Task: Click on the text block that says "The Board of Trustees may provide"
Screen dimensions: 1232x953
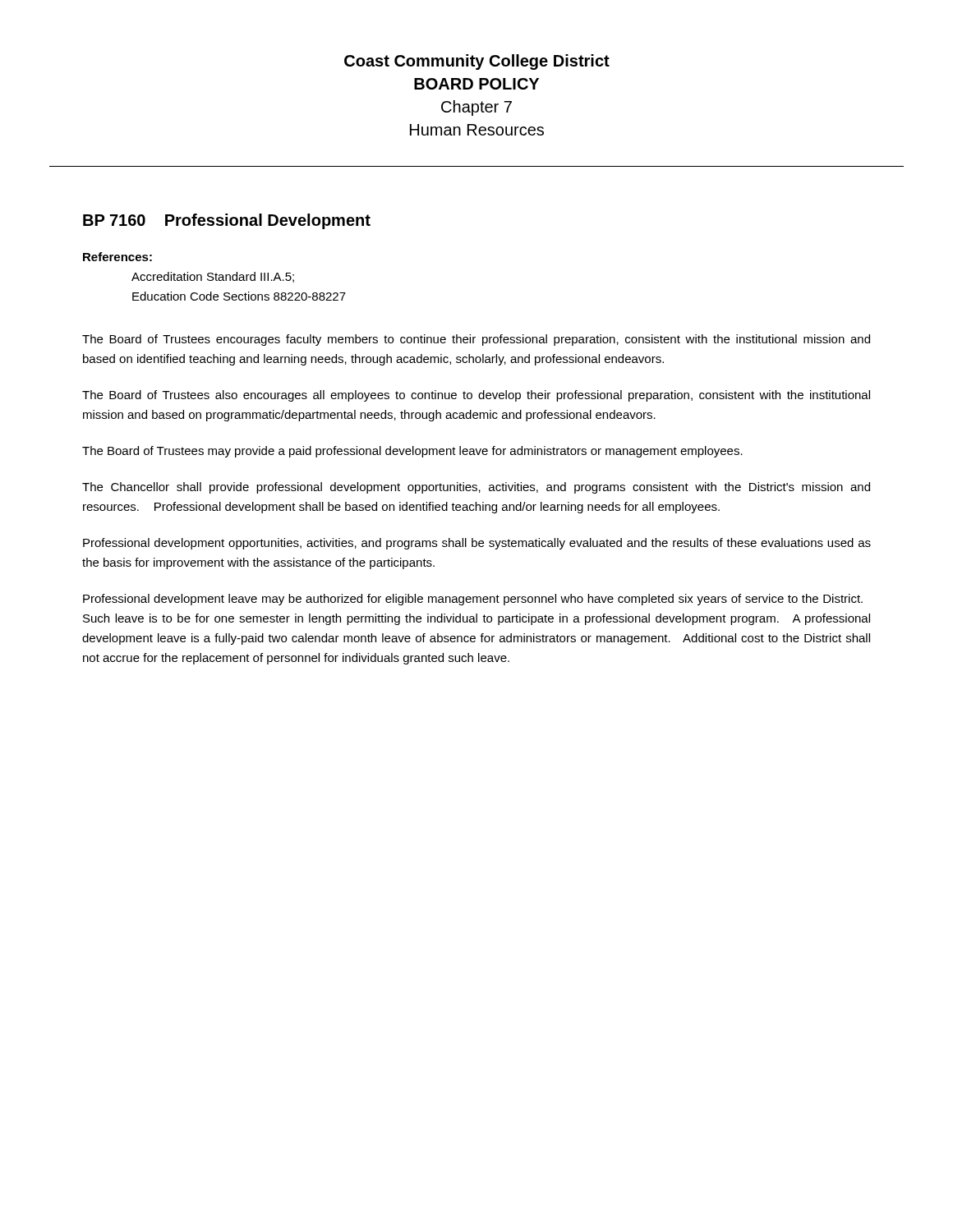Action: point(413,450)
